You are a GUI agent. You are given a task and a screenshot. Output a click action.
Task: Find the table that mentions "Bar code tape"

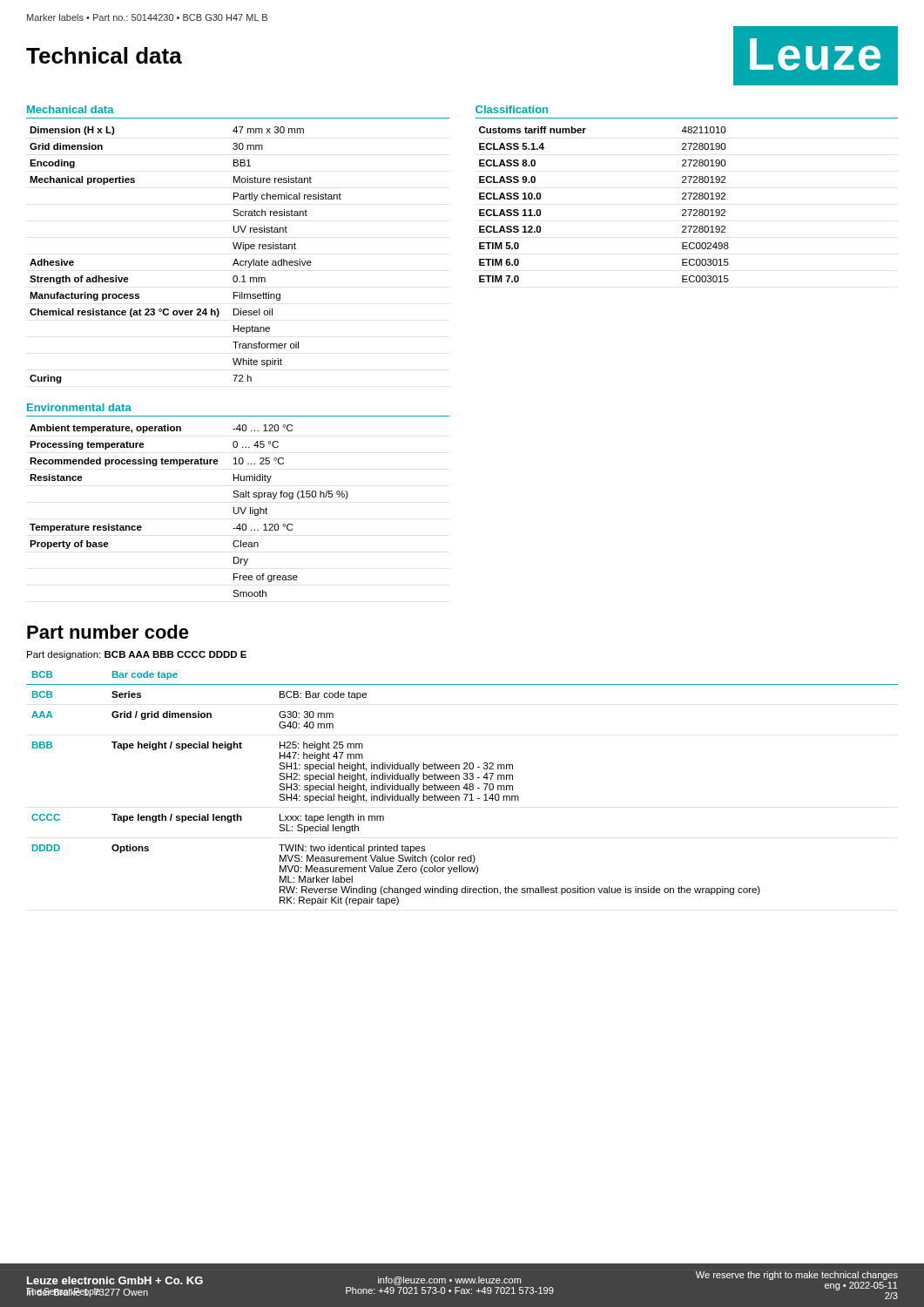pyautogui.click(x=462, y=788)
